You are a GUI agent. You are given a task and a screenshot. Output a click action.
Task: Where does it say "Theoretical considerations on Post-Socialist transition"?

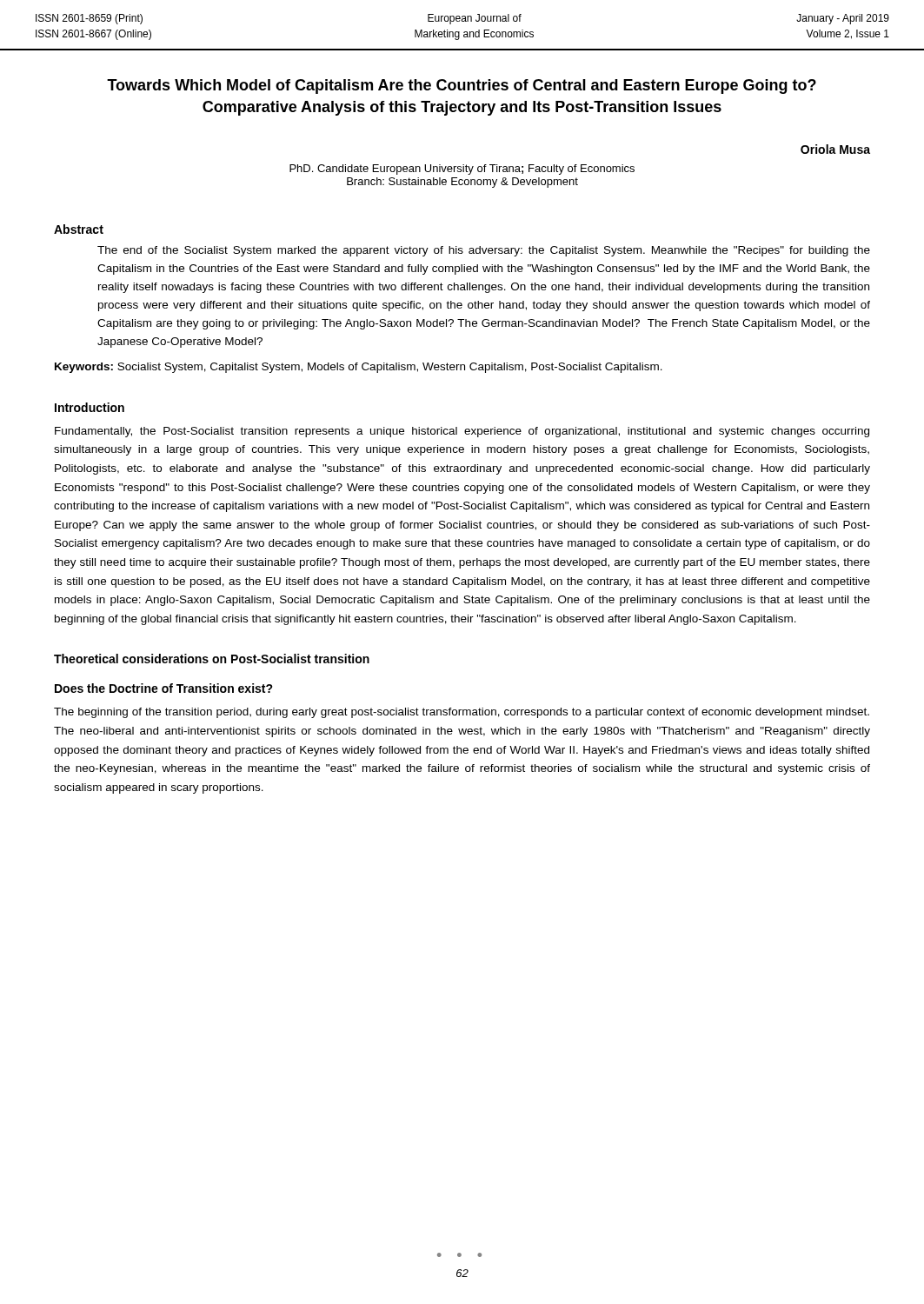click(212, 659)
